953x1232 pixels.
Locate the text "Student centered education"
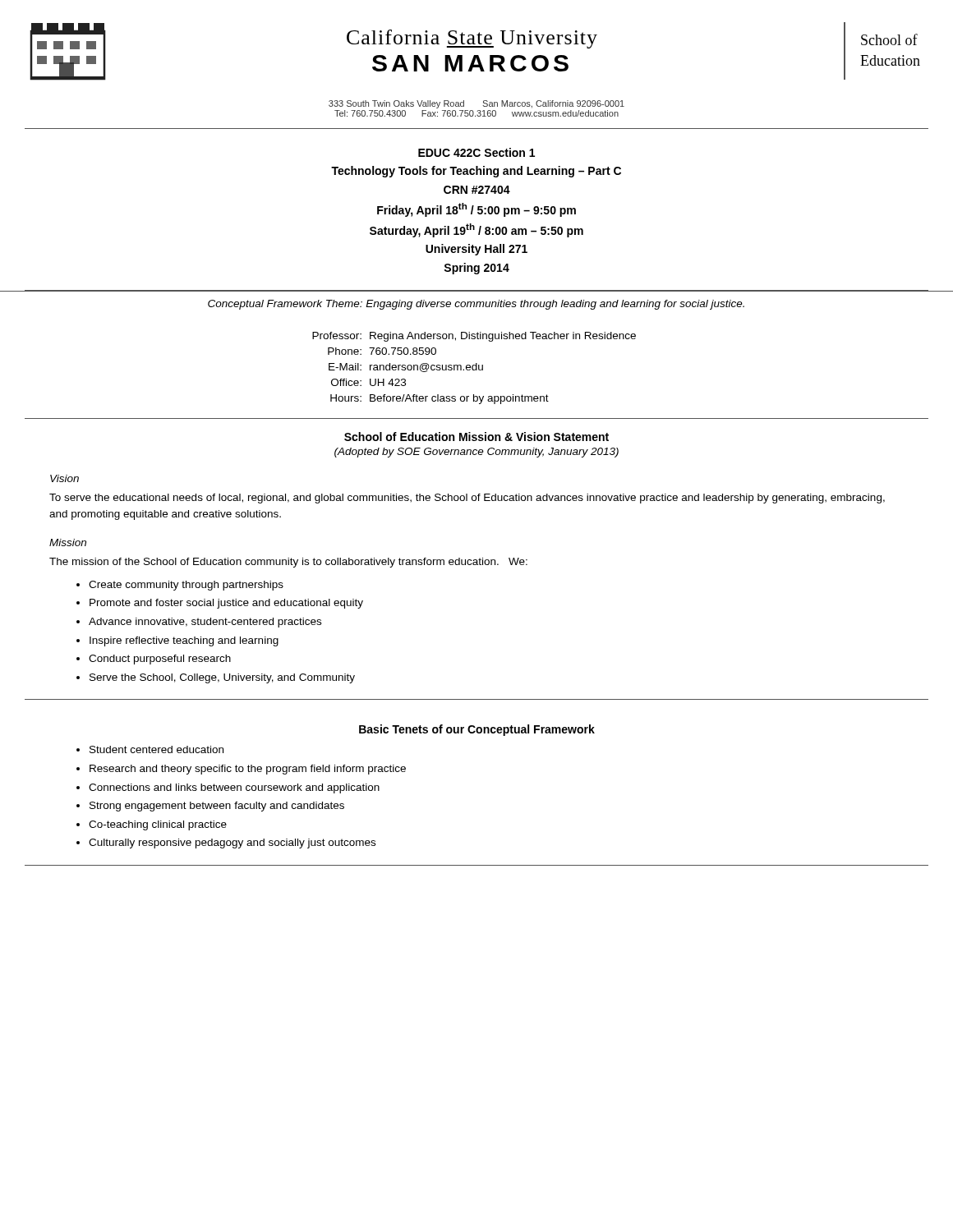coord(157,750)
